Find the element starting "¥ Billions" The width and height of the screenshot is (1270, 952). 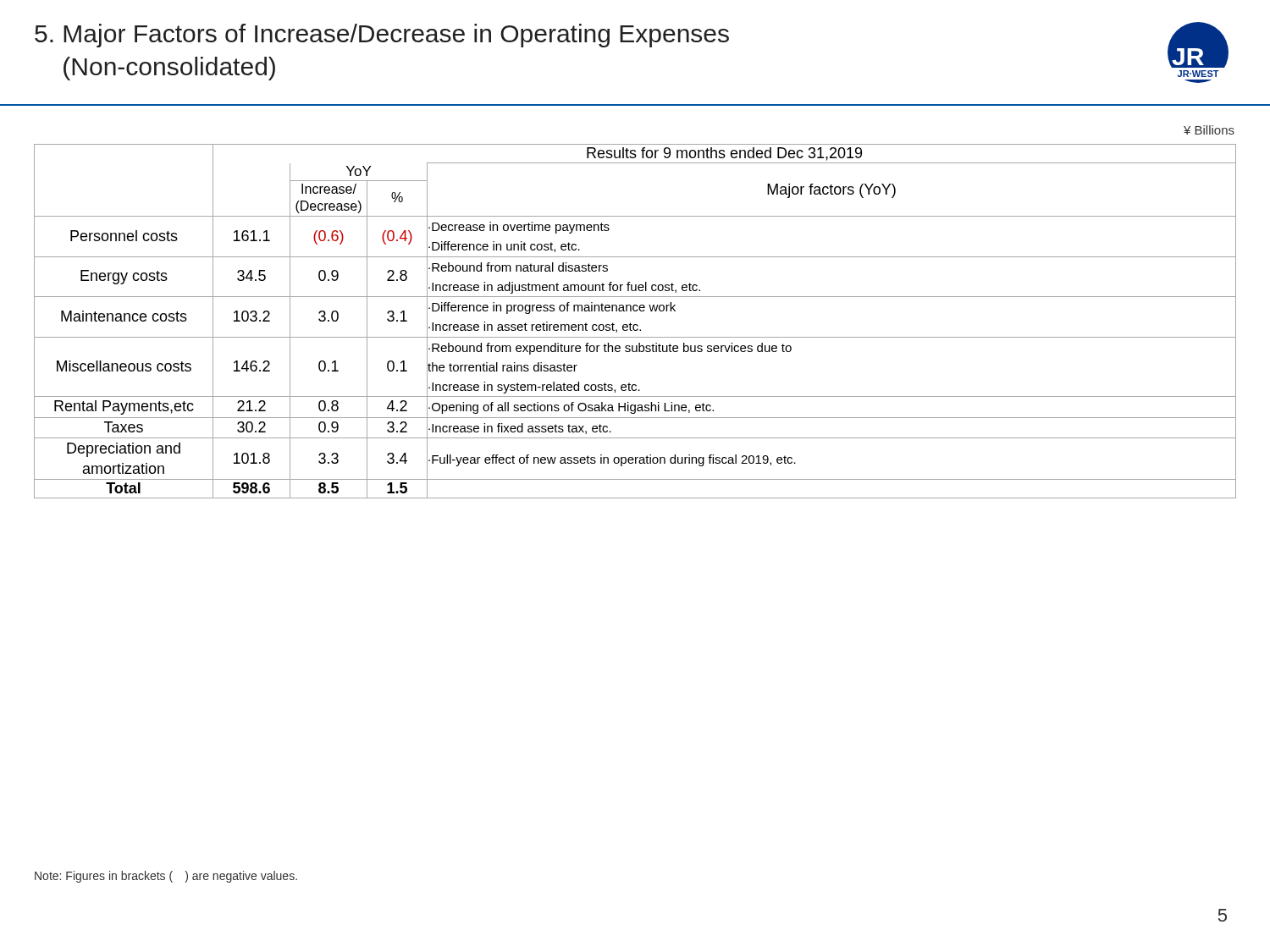click(x=1209, y=130)
